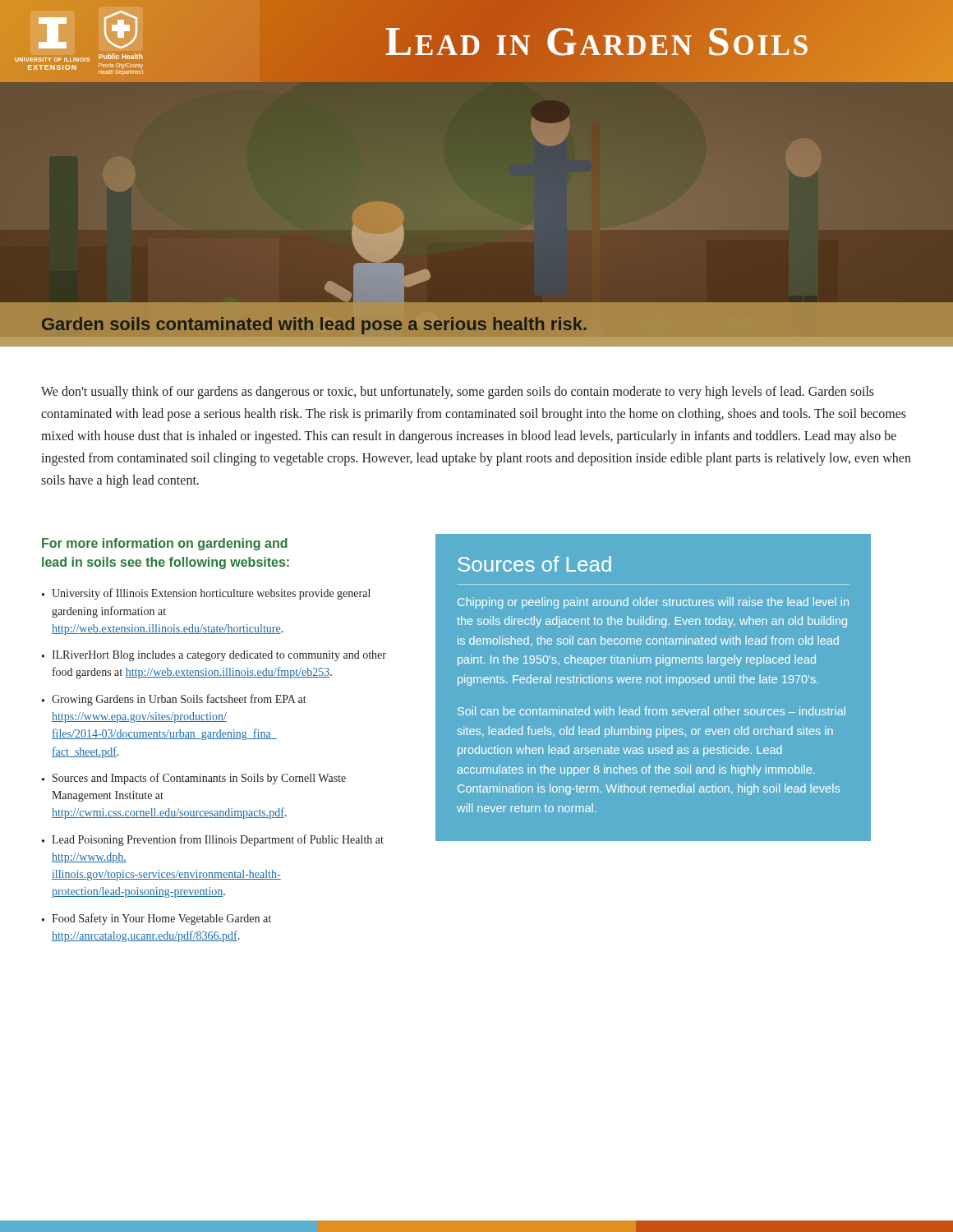
Task: Find the element starting "We don't usually think of"
Action: point(476,436)
